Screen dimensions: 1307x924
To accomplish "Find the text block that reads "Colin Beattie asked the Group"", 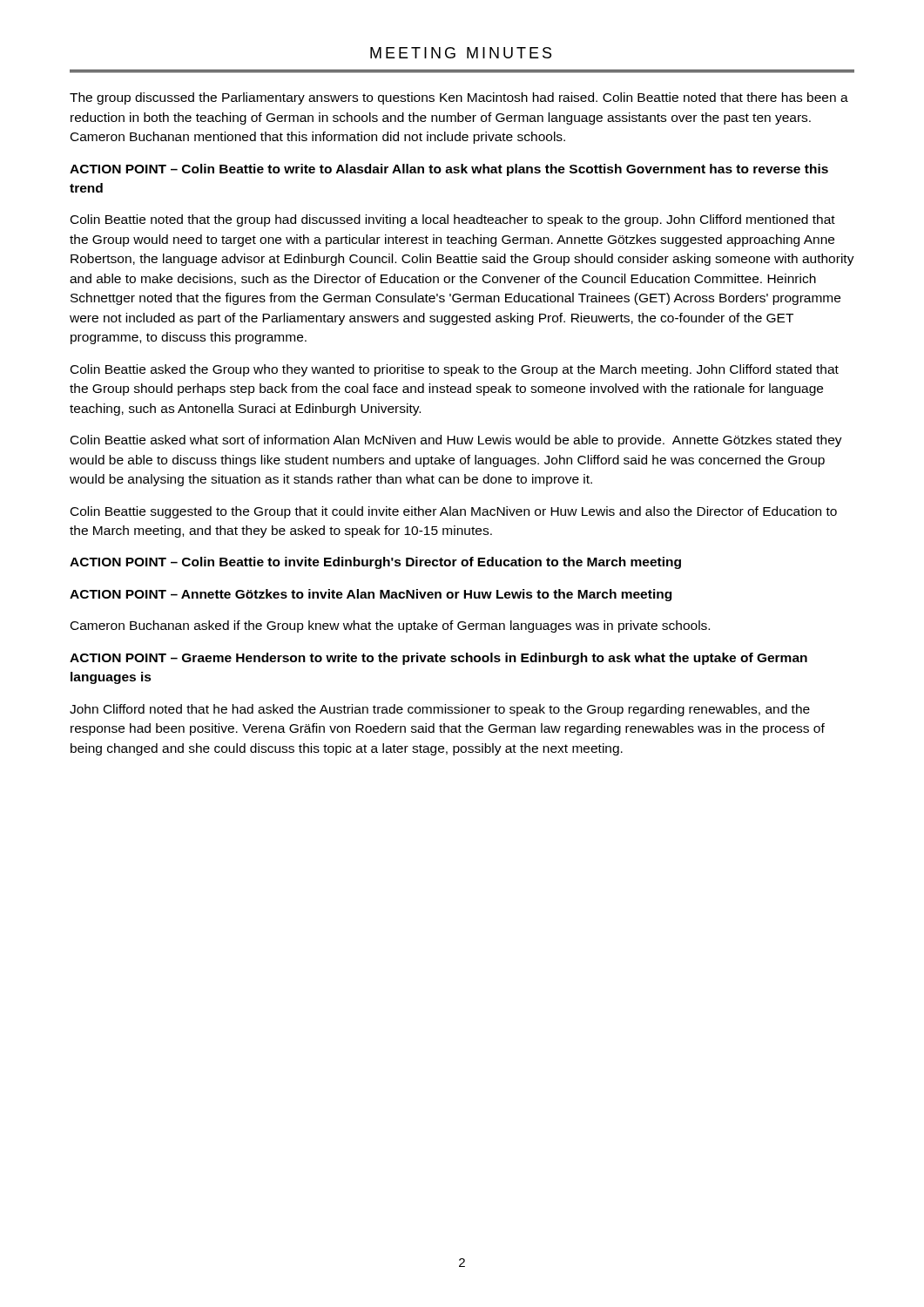I will coord(454,388).
